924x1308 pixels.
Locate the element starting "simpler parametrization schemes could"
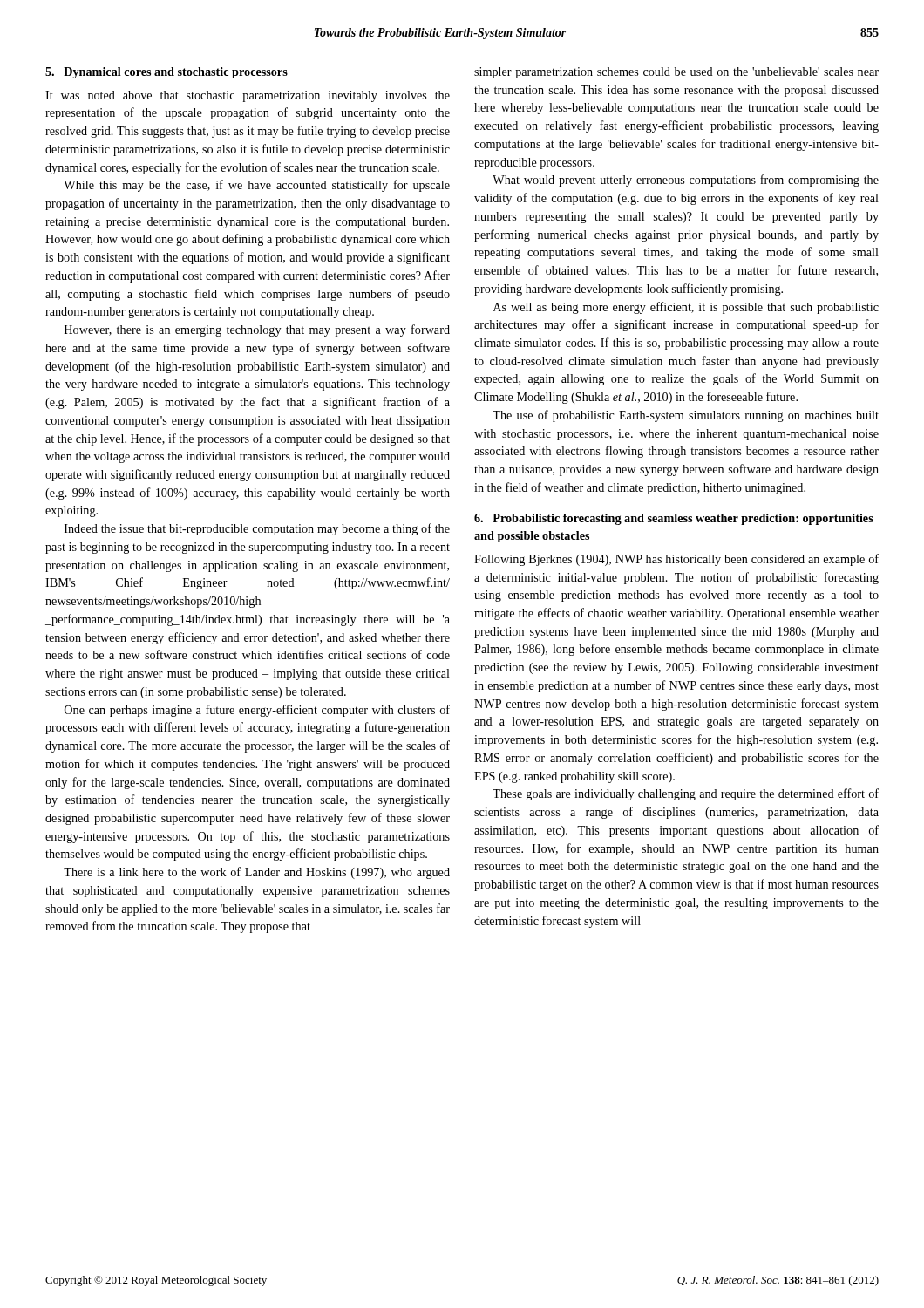pyautogui.click(x=676, y=280)
